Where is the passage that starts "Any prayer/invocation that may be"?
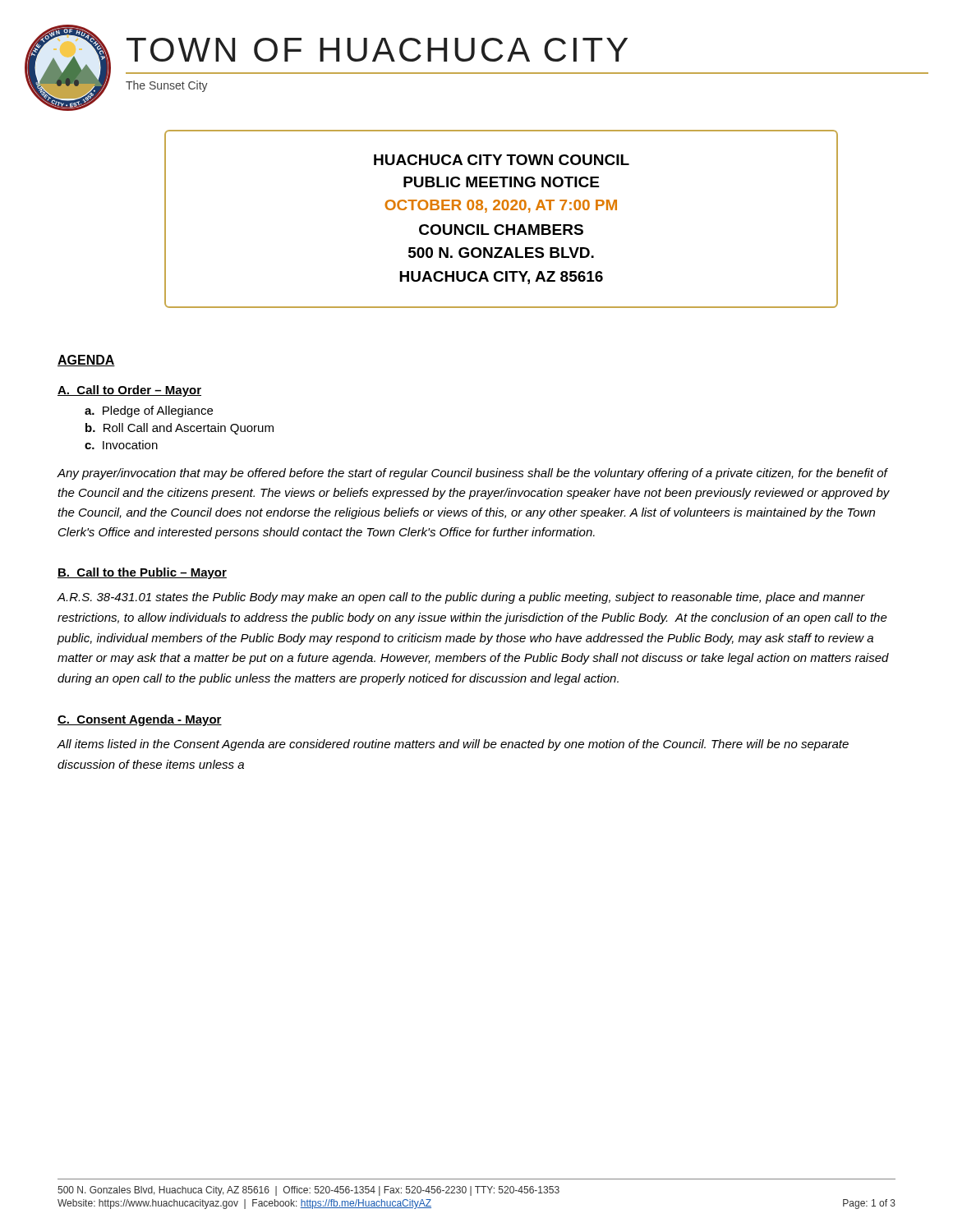 [x=473, y=502]
